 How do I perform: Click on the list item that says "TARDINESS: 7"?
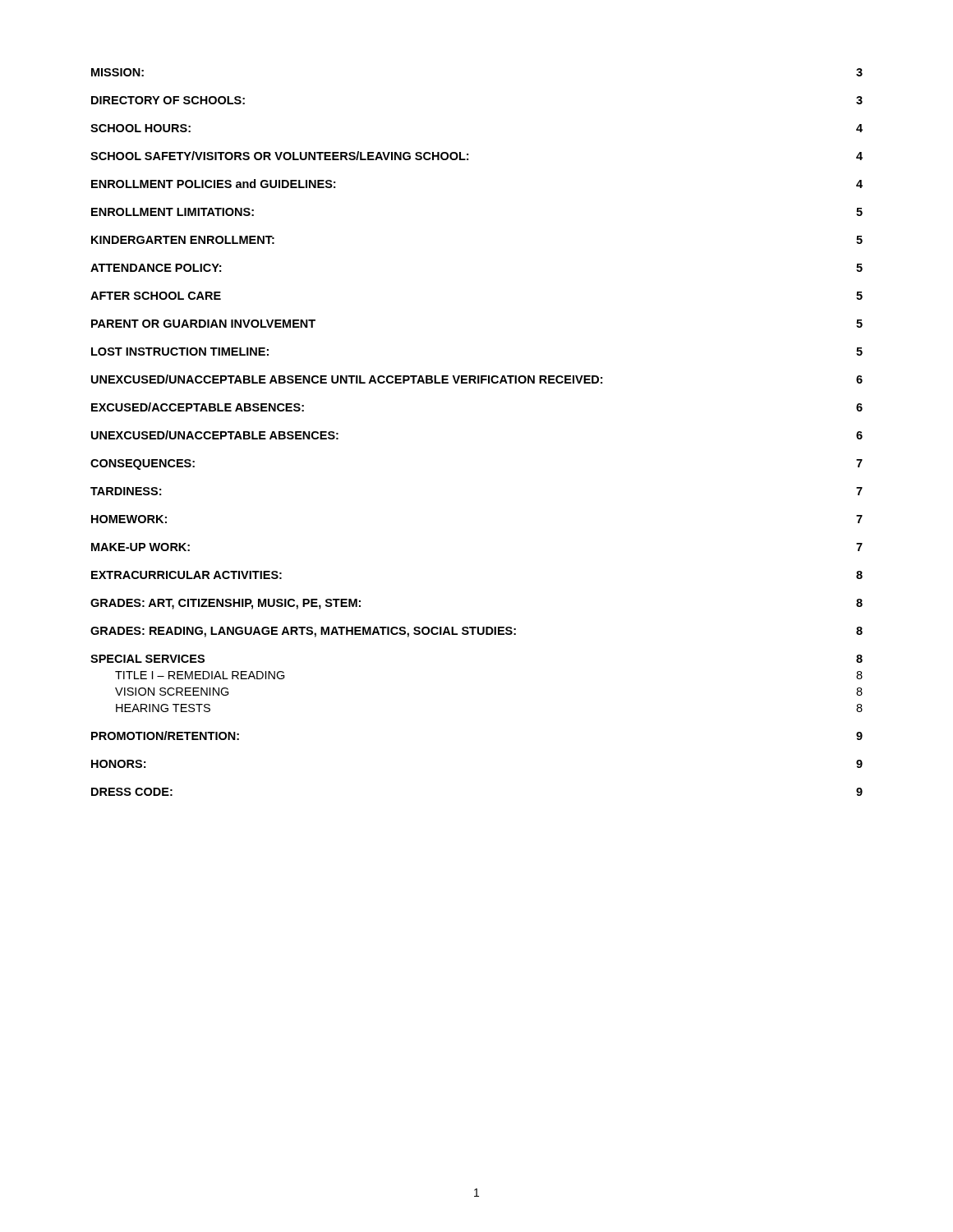[124, 491]
